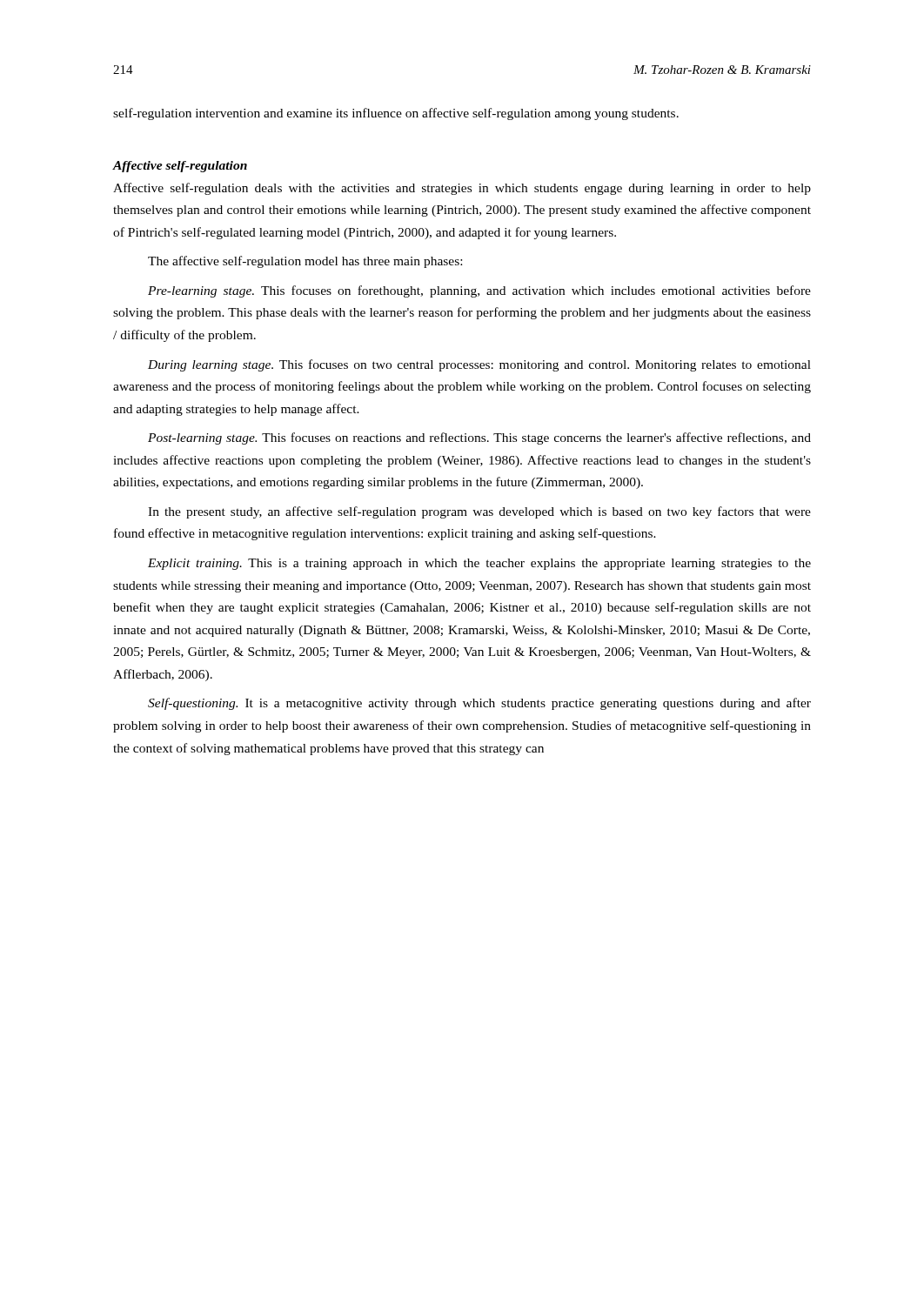924x1305 pixels.
Task: Find the block on this page that starts "Pre-learning stage. This focuses on"
Action: 462,312
